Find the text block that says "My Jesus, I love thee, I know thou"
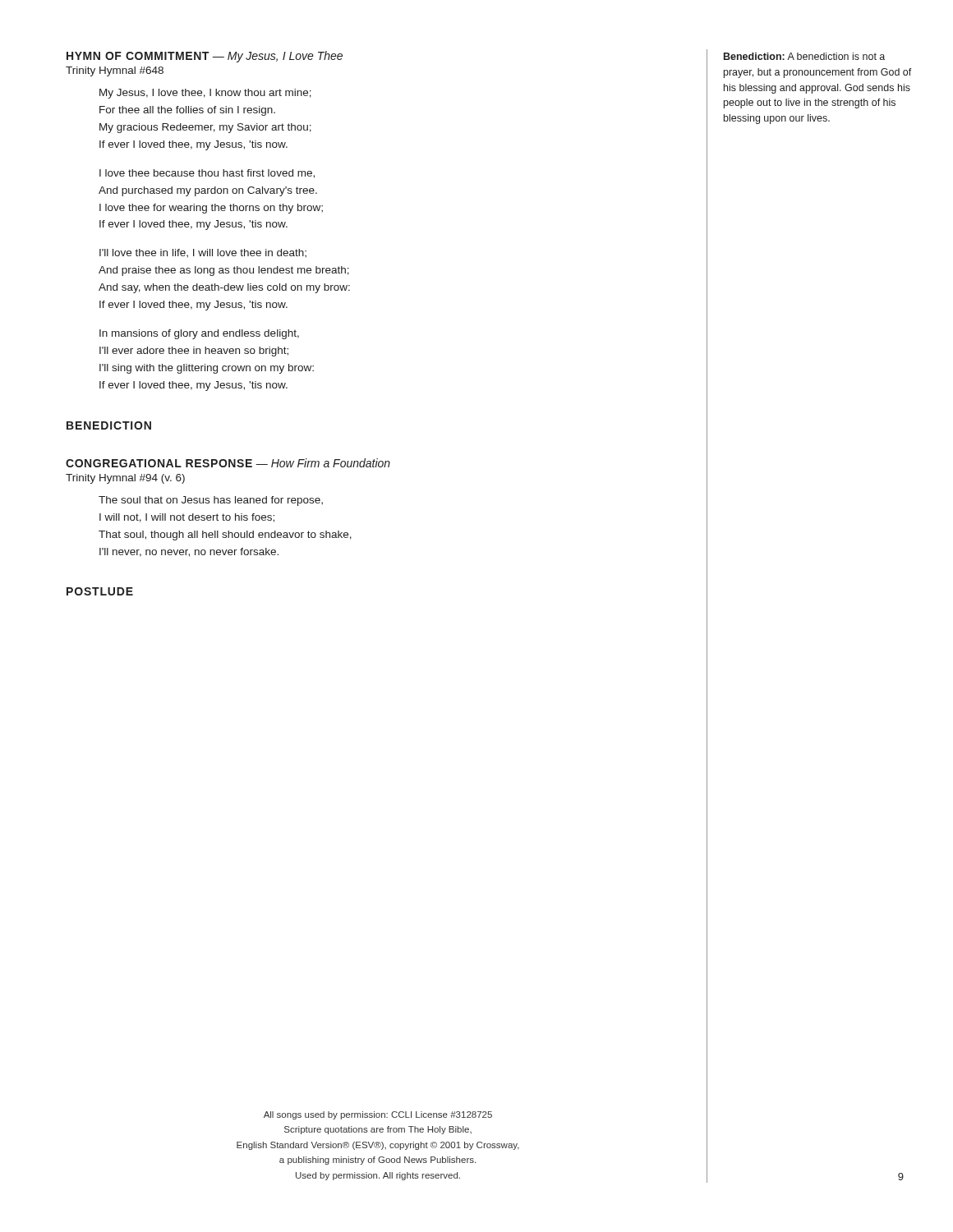Viewport: 953px width, 1232px height. (x=205, y=118)
